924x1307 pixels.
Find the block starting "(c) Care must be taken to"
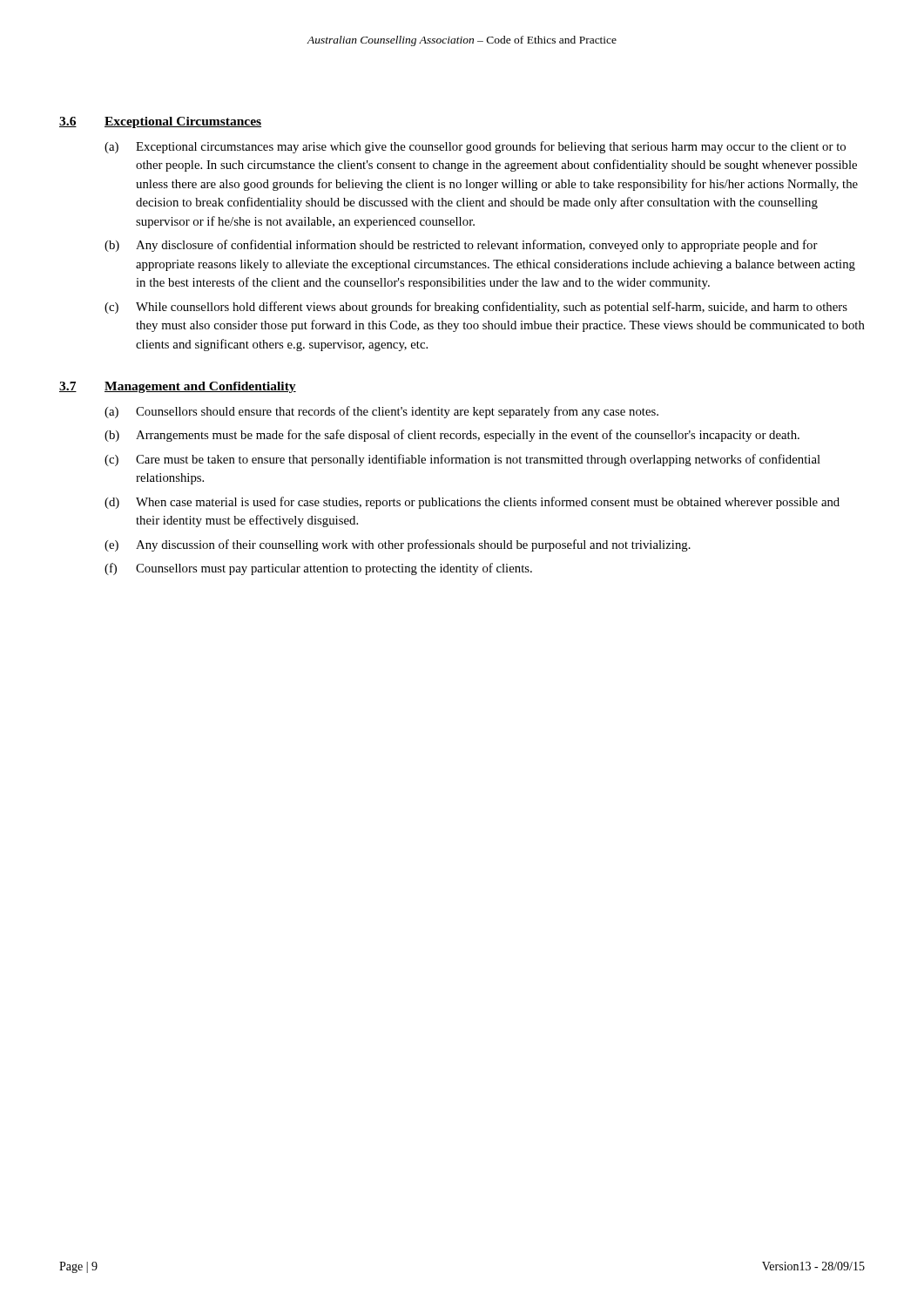coord(485,469)
